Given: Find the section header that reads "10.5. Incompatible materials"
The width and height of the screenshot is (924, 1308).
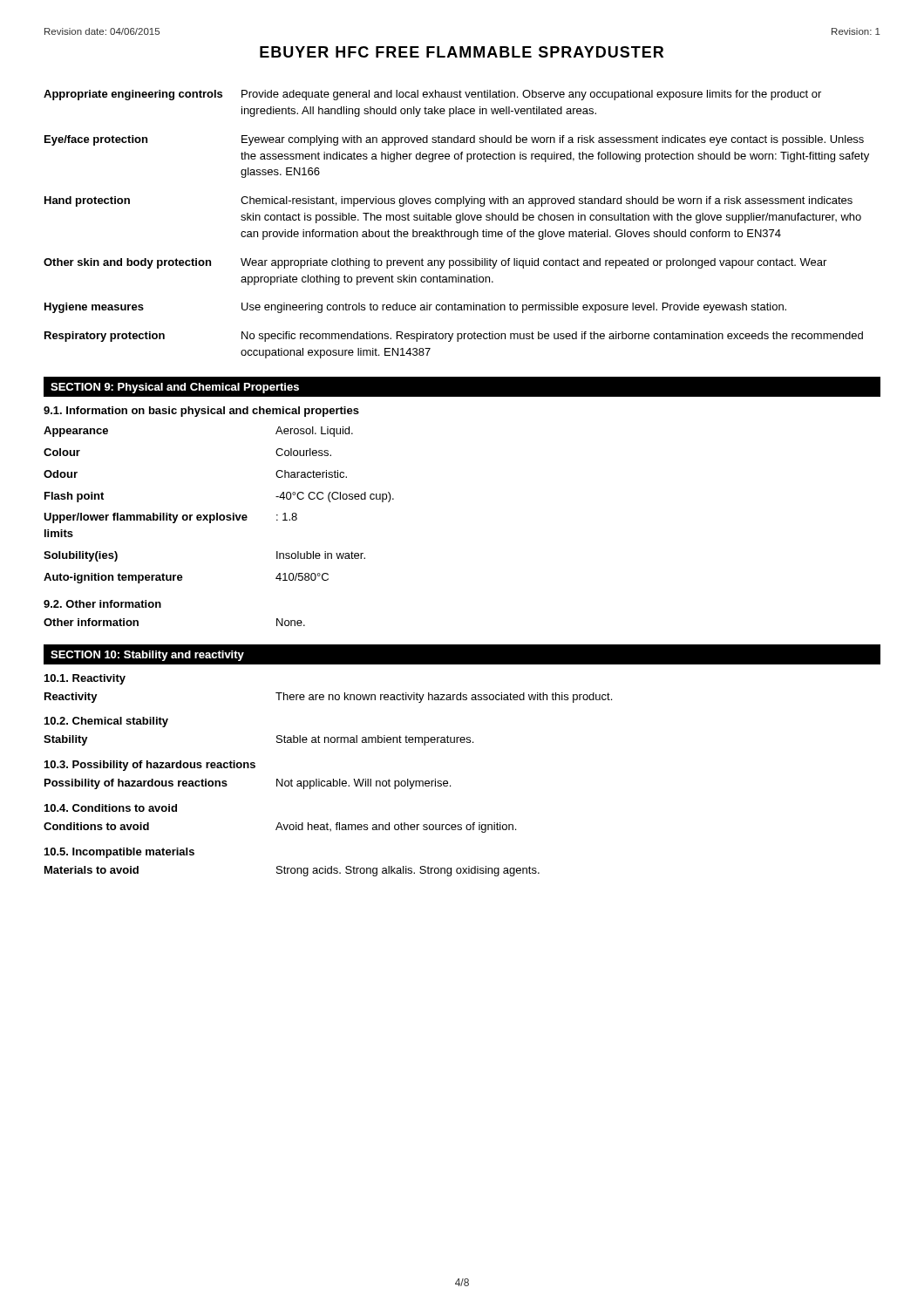Looking at the screenshot, I should (x=119, y=852).
